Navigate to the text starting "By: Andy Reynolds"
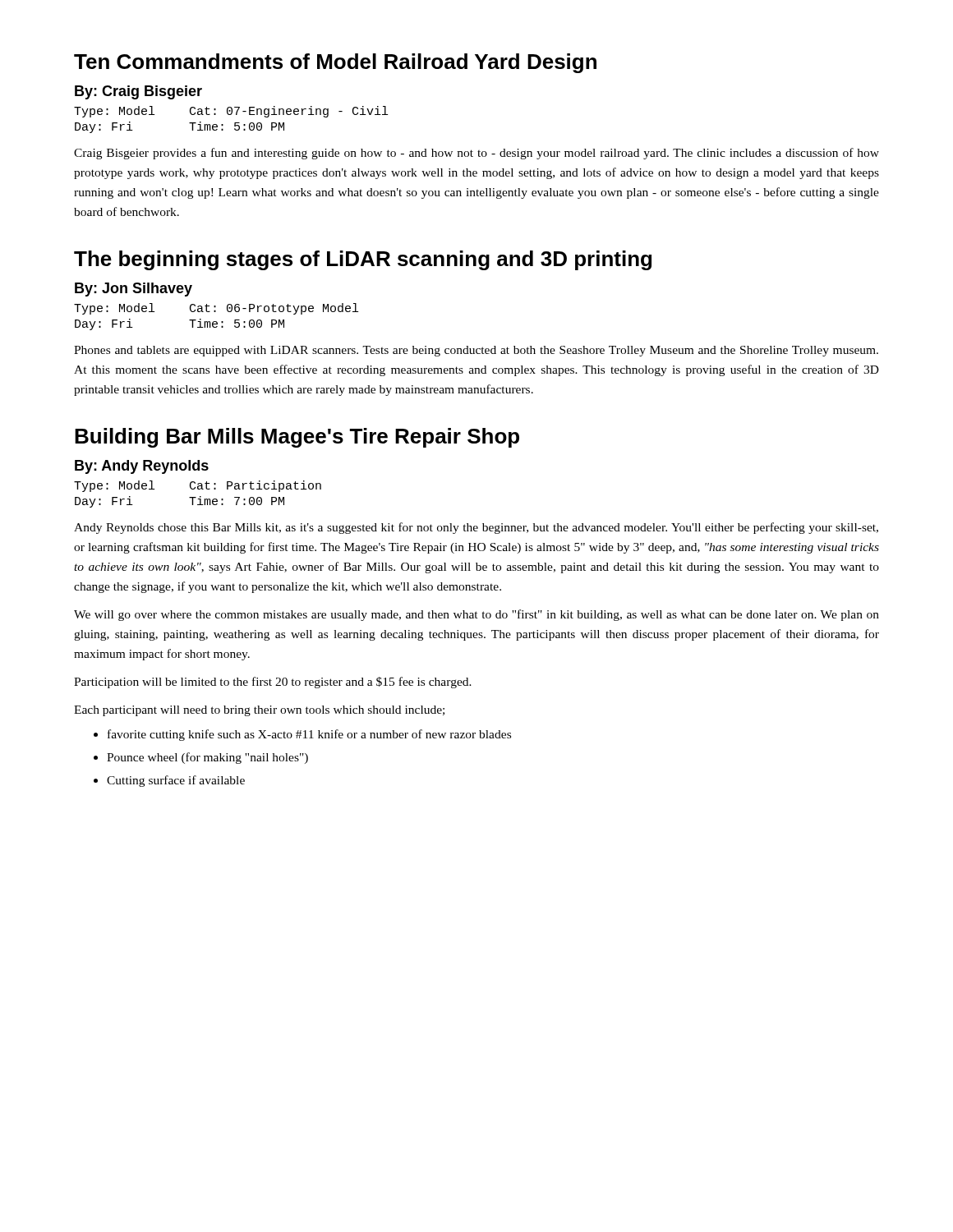The height and width of the screenshot is (1232, 953). [x=142, y=467]
